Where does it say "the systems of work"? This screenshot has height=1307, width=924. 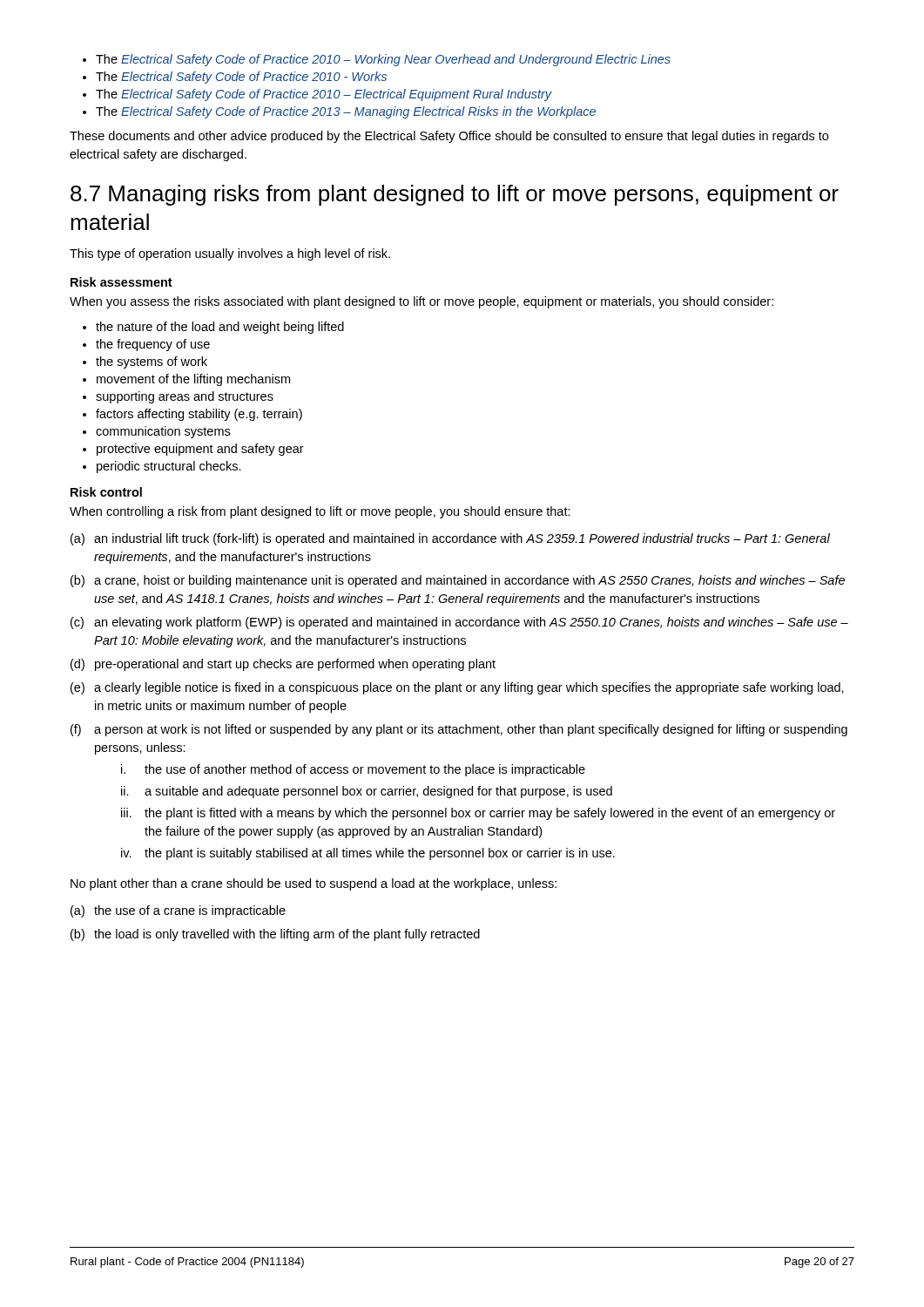[152, 362]
